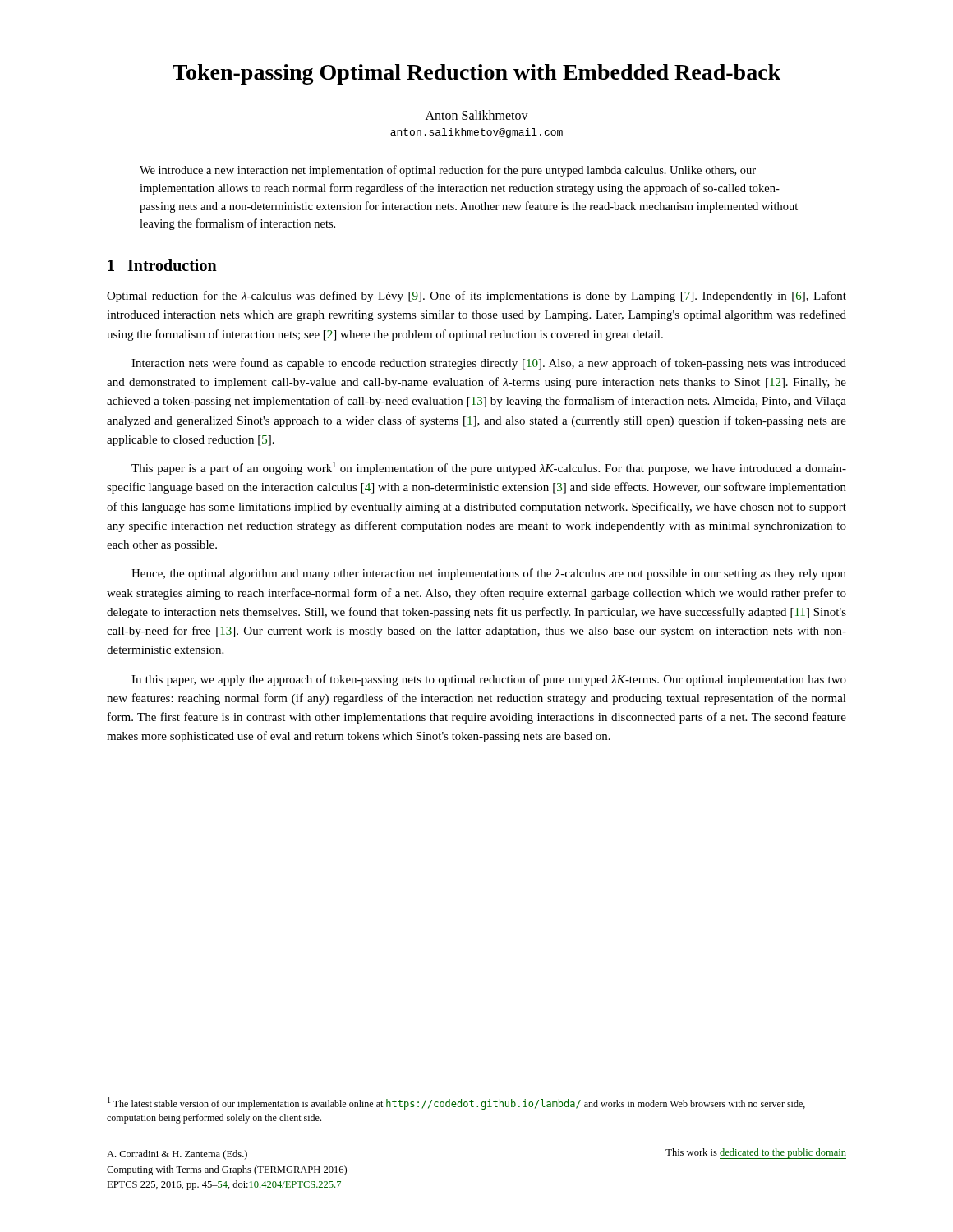Find the block on this page that starts "We introduce a new"
Viewport: 953px width, 1232px height.
coord(469,197)
